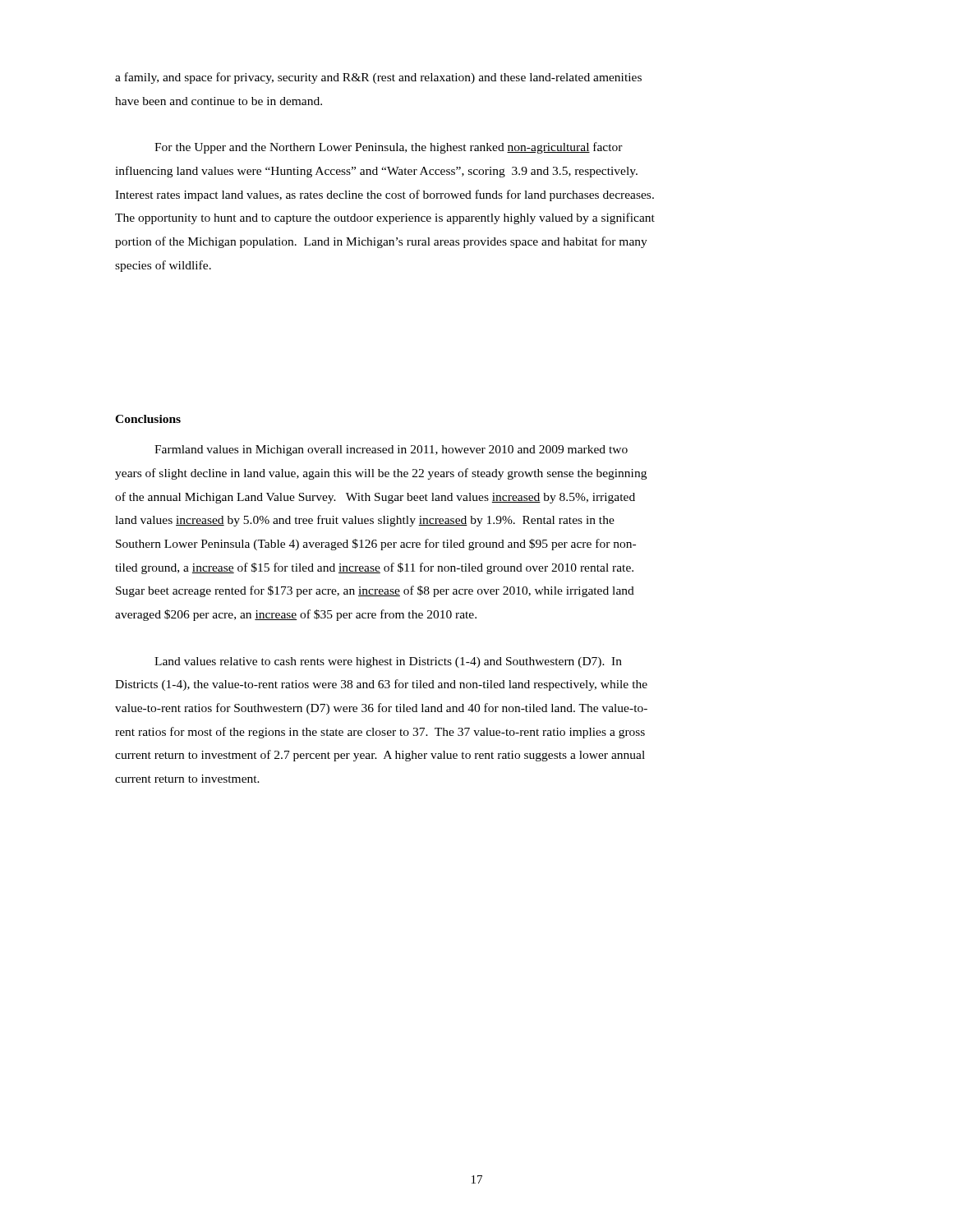Locate the element starting "Land values relative to cash rents"
The image size is (953, 1232).
[476, 720]
